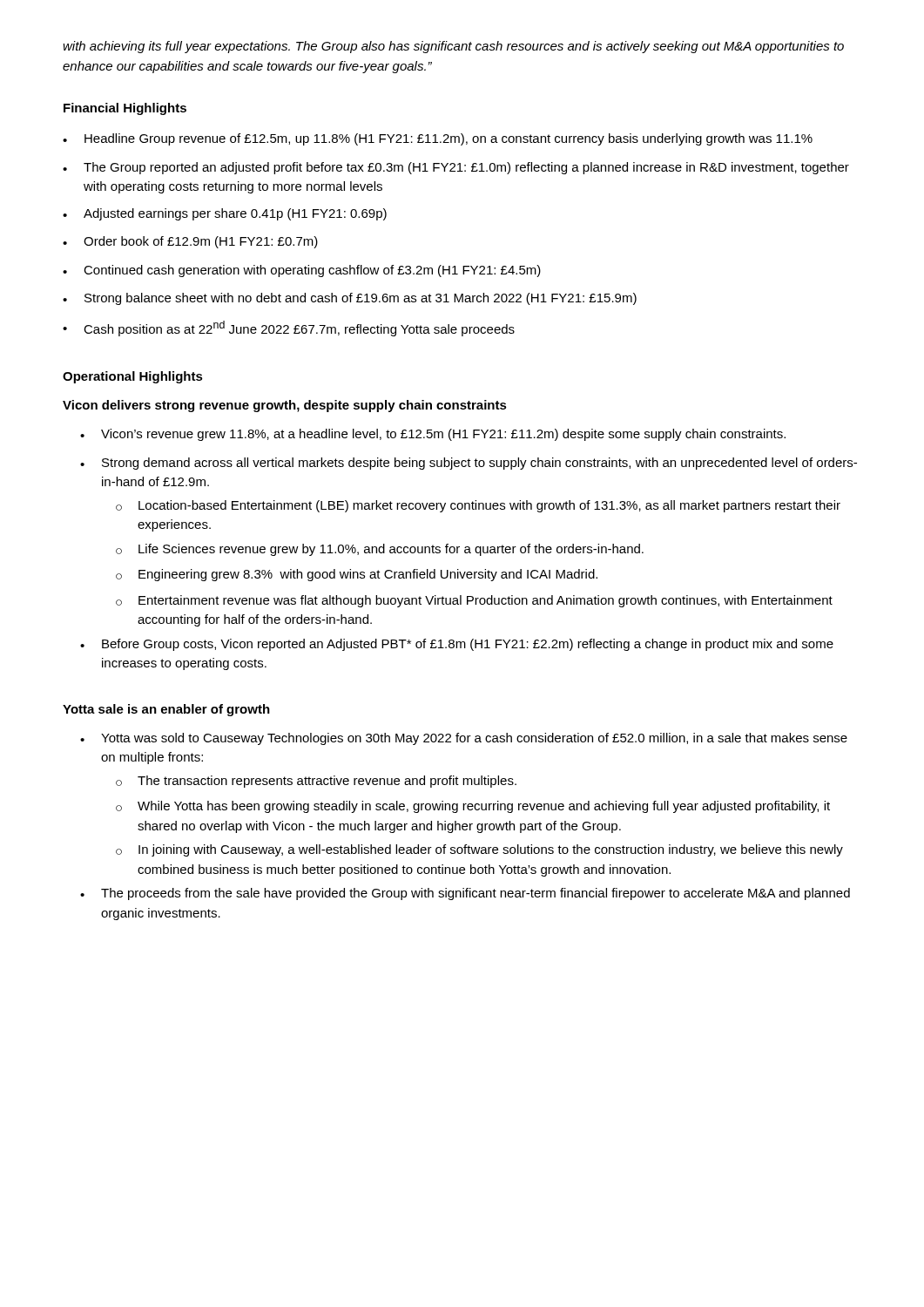
Task: Select the list item containing "• The Group reported an adjusted profit"
Action: (x=462, y=177)
